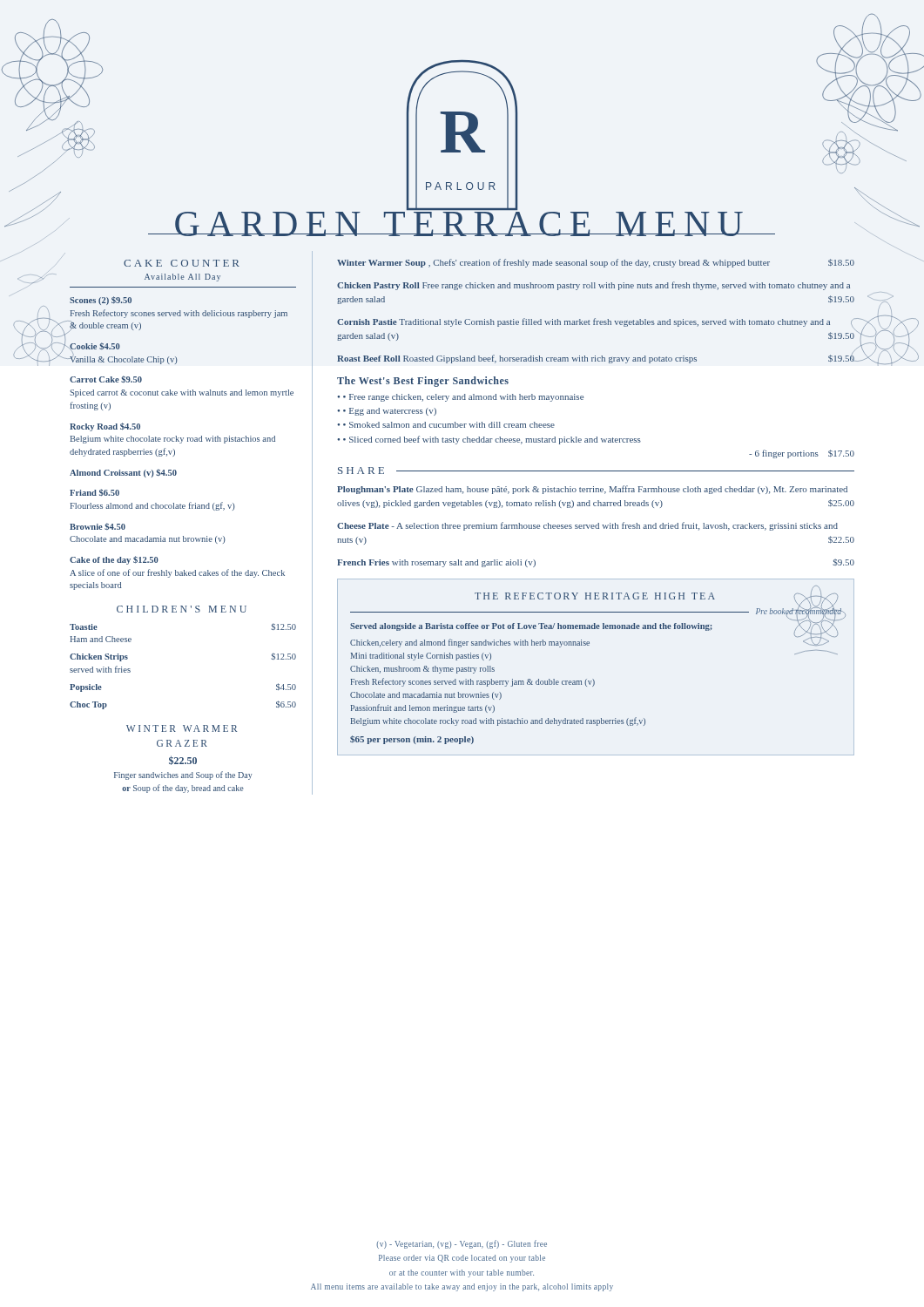
Task: Locate the block of text that opens with "Cornish Pastie Traditional style Cornish pastie filled with"
Action: coord(596,330)
